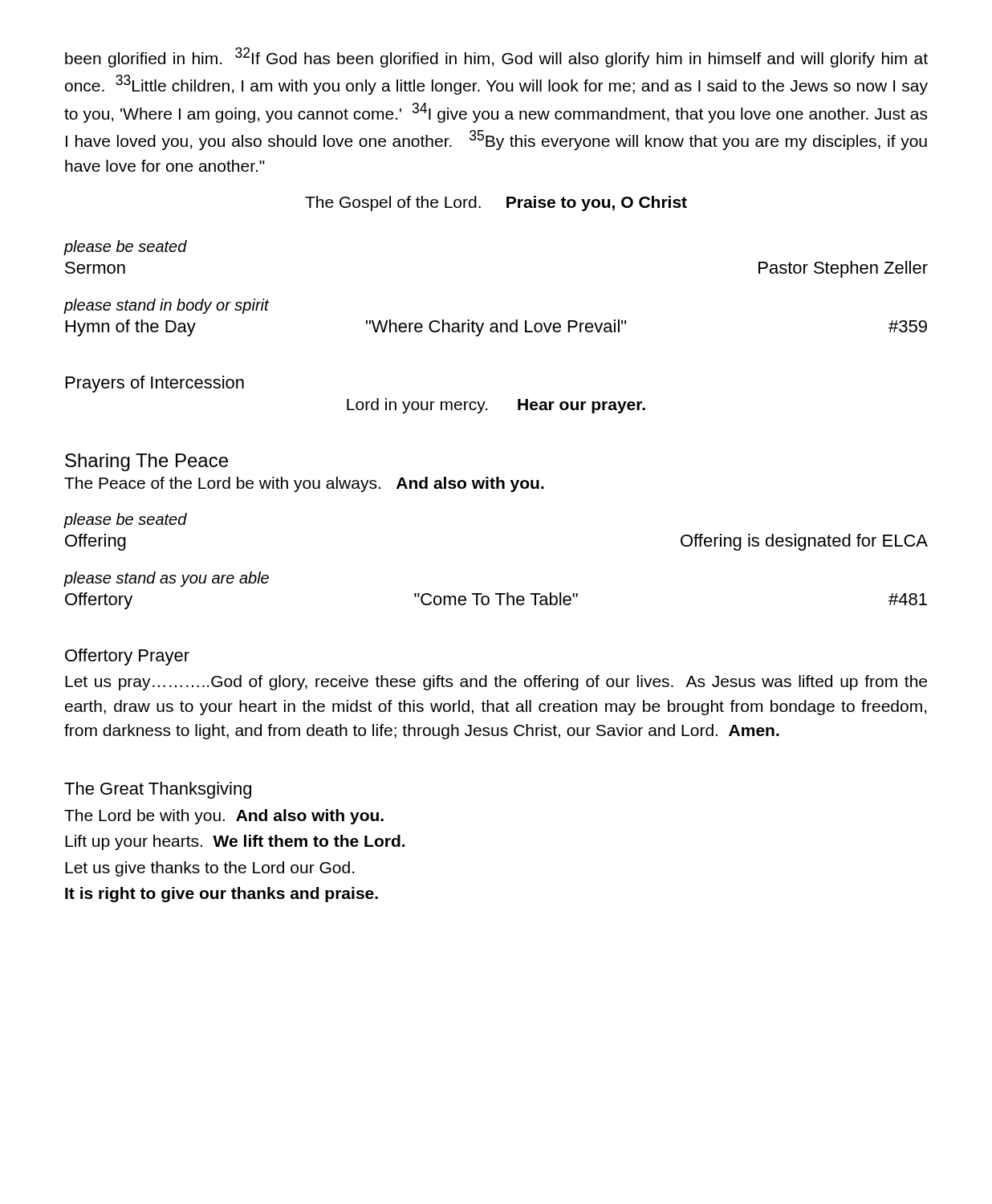Click on the text block containing "been glorified in him."
Viewport: 992px width, 1204px height.
point(496,110)
